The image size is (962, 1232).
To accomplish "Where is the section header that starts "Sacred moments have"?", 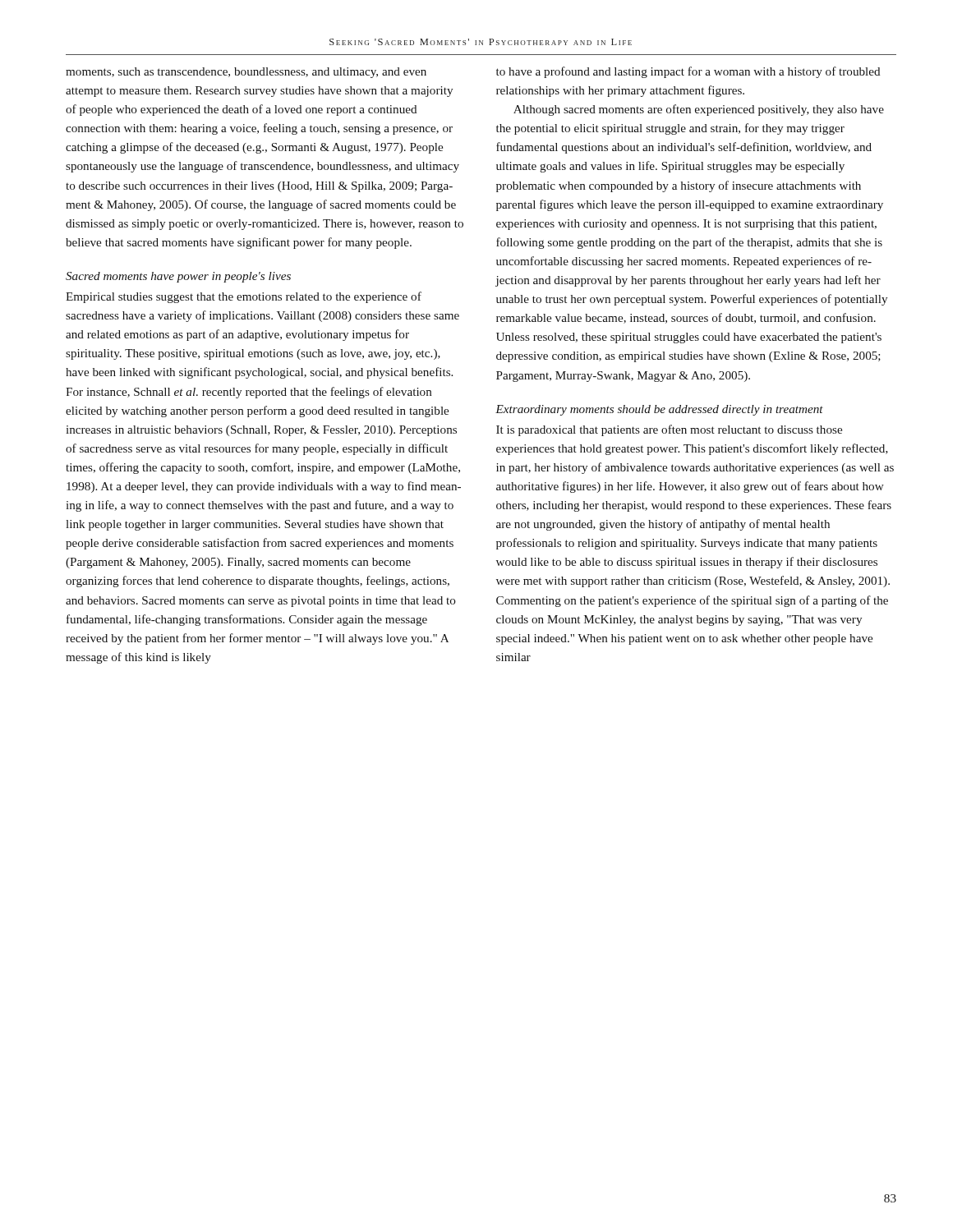I will (178, 276).
